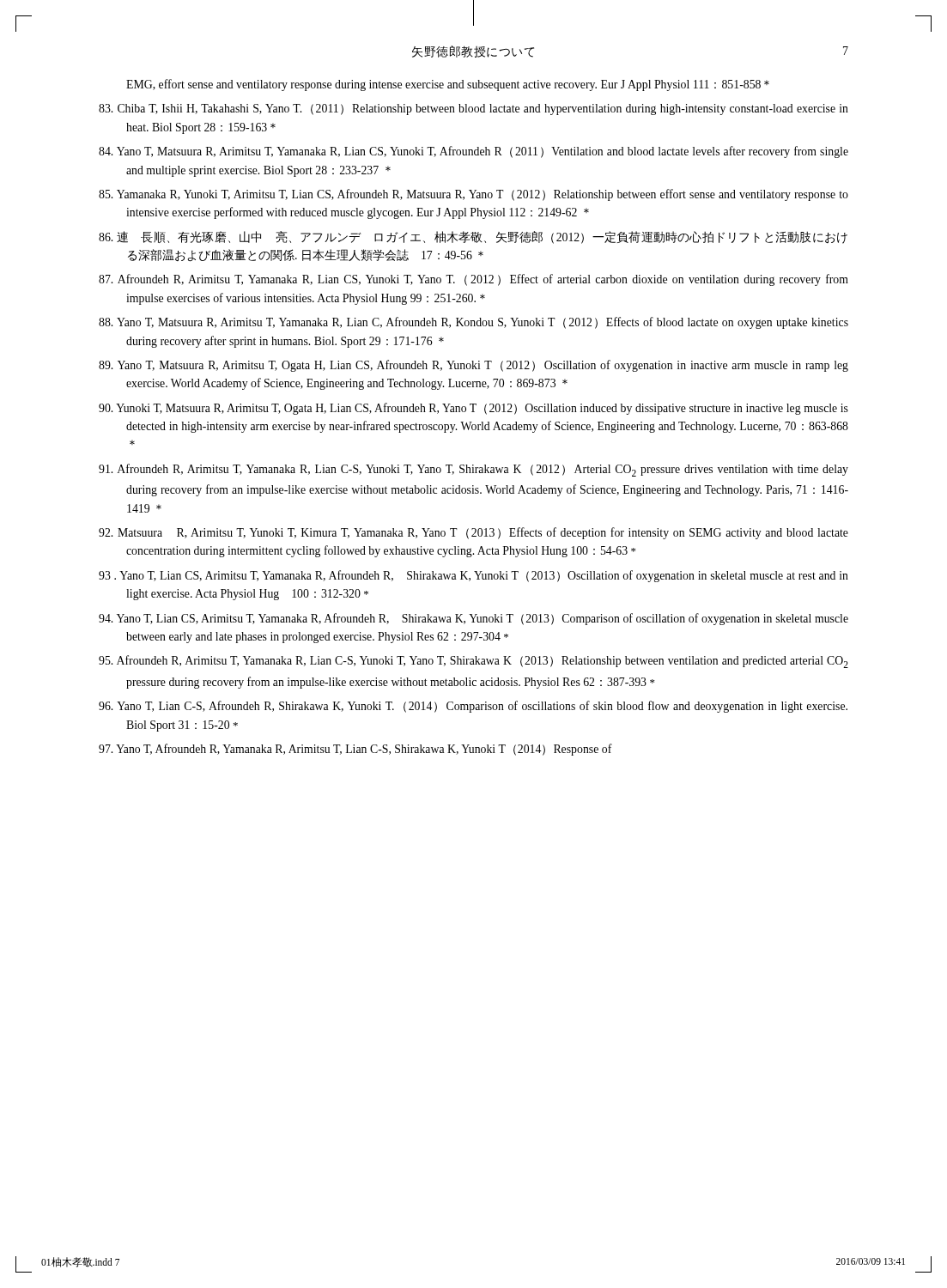Locate the list item that says "87. Afroundeh R, Arimitsu T, Yamanaka"
The image size is (947, 1288).
click(x=474, y=289)
